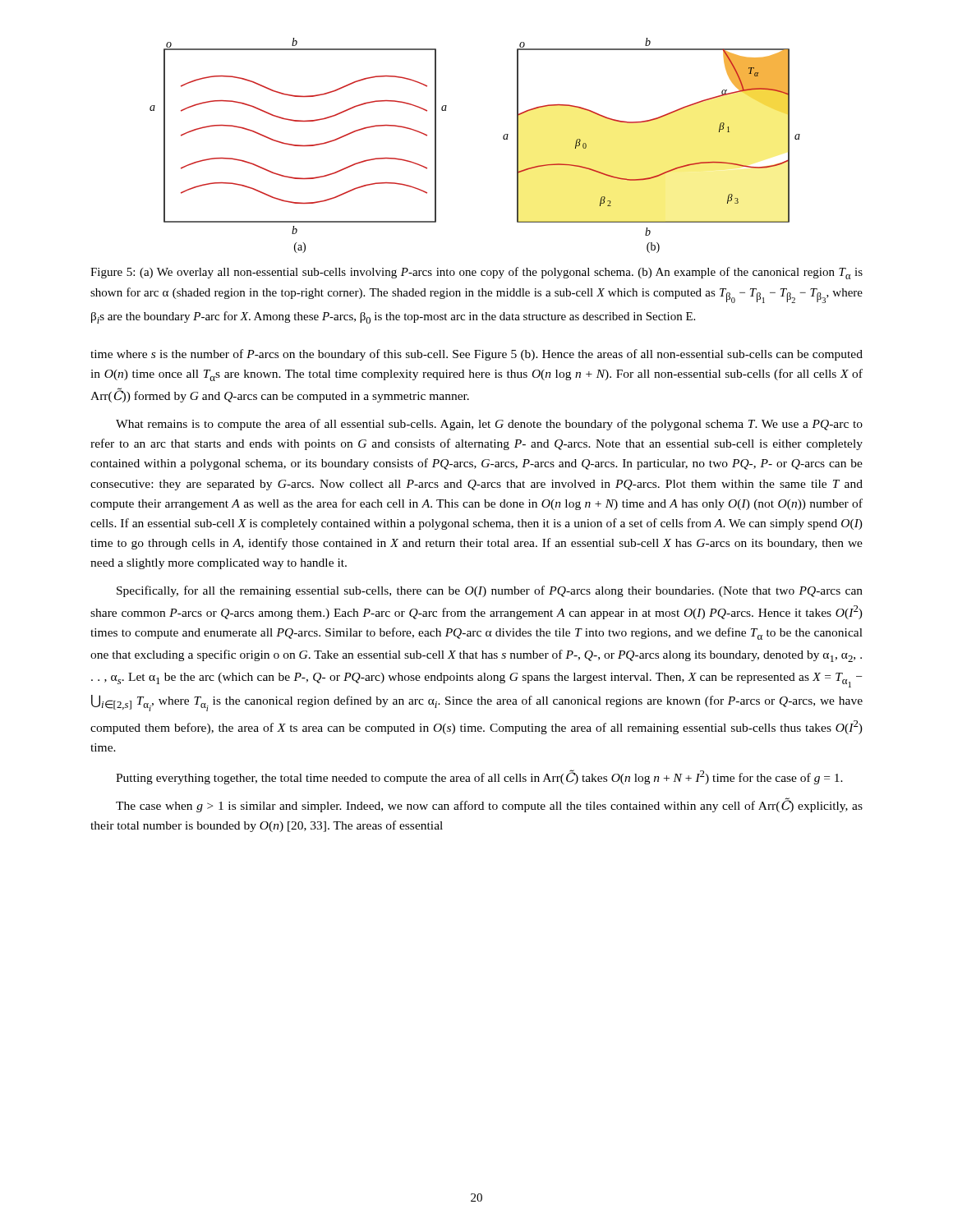This screenshot has height=1232, width=953.
Task: Select the block starting "The case when g > 1"
Action: coord(476,815)
